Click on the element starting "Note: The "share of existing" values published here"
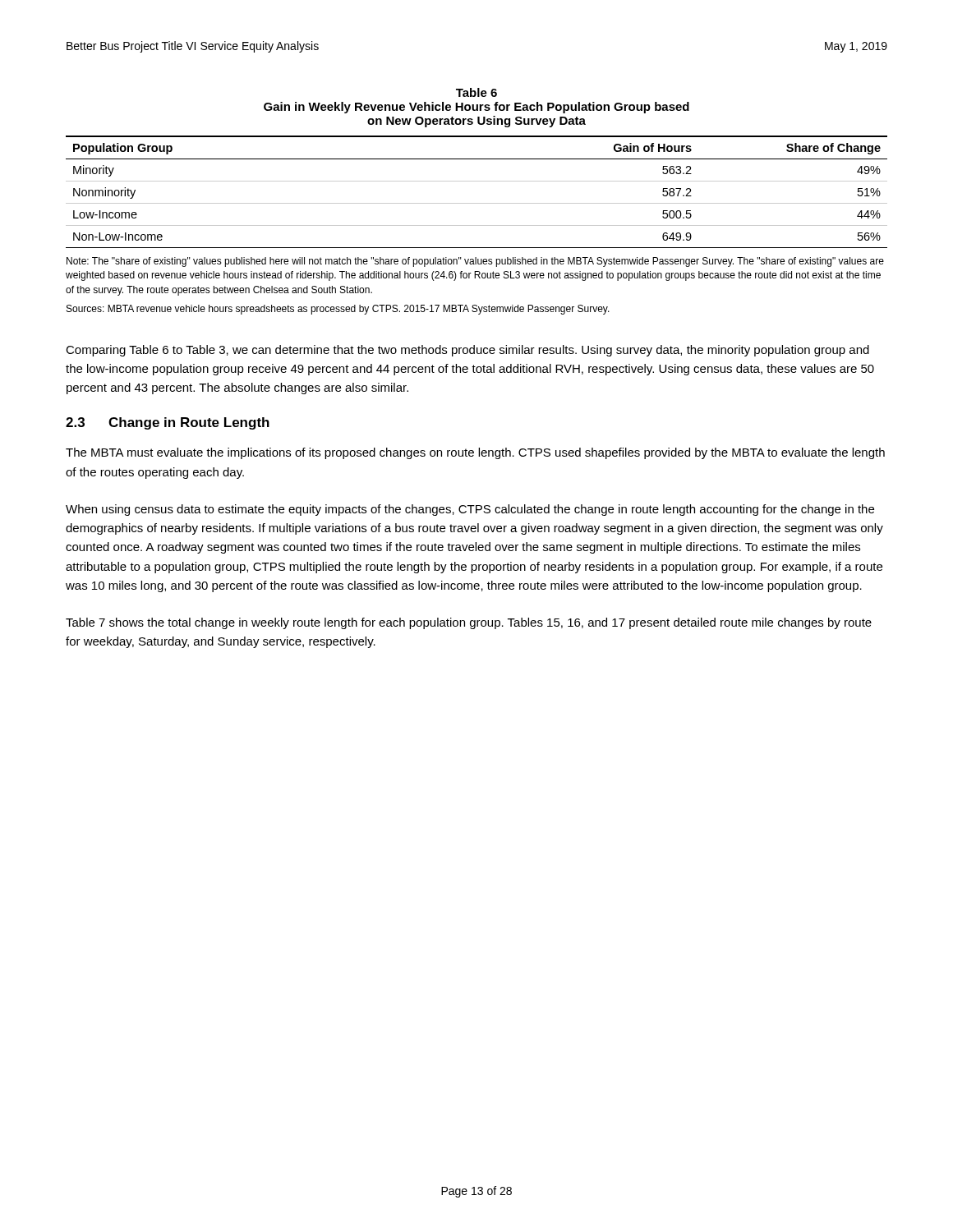 [x=475, y=275]
